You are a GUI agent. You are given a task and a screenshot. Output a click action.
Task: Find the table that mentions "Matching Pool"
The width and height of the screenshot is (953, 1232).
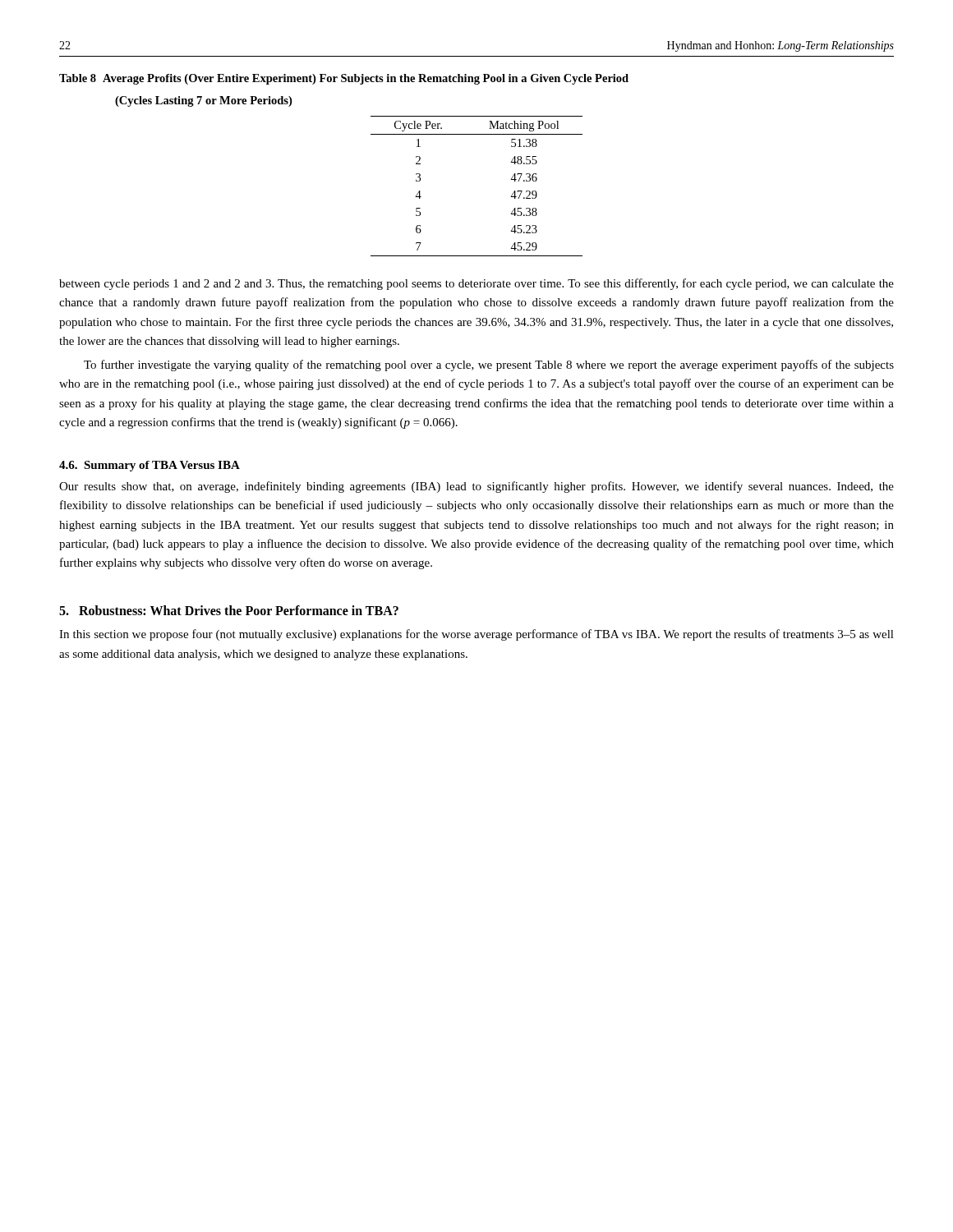pyautogui.click(x=476, y=186)
